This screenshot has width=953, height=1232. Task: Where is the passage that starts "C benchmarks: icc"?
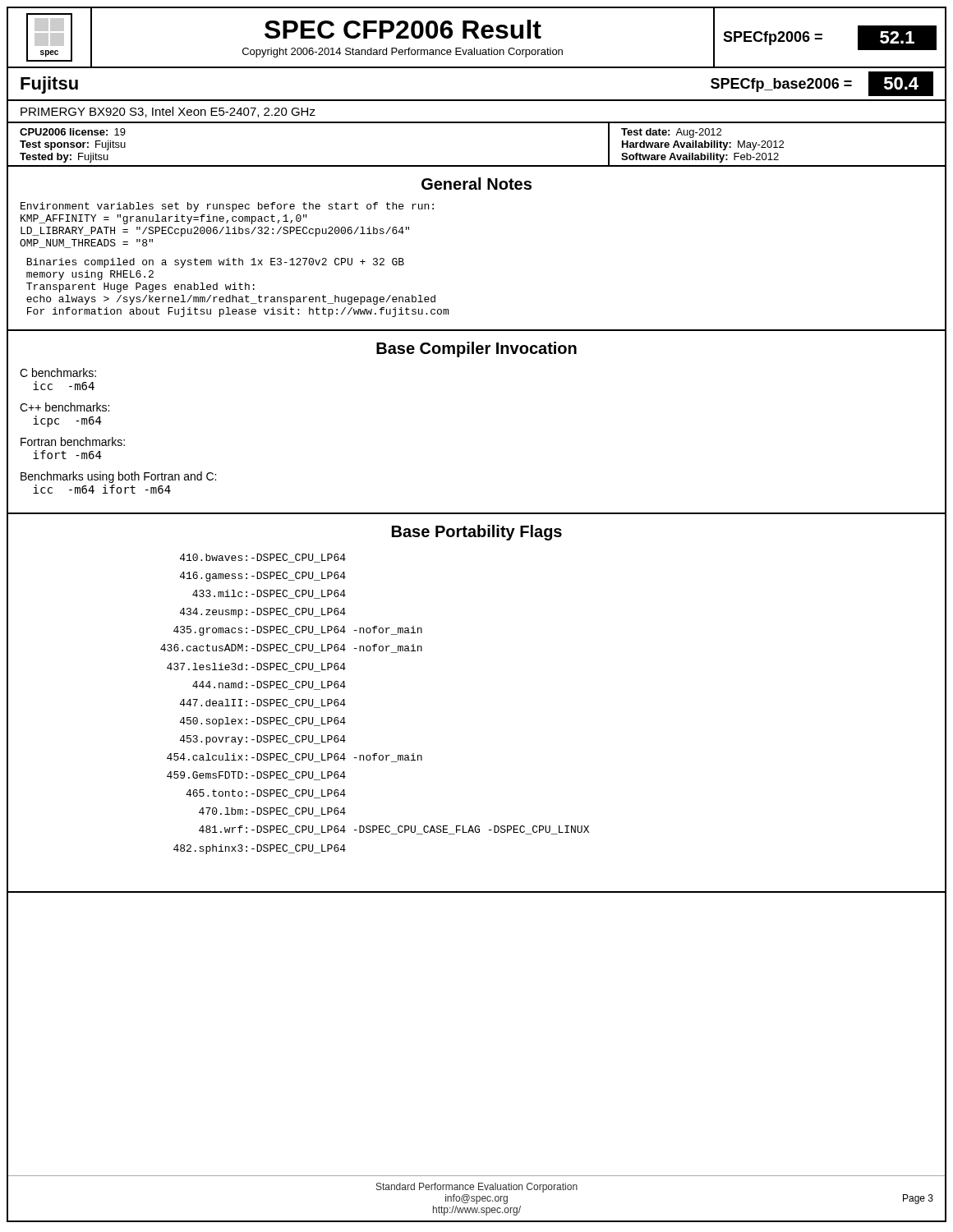pyautogui.click(x=58, y=379)
